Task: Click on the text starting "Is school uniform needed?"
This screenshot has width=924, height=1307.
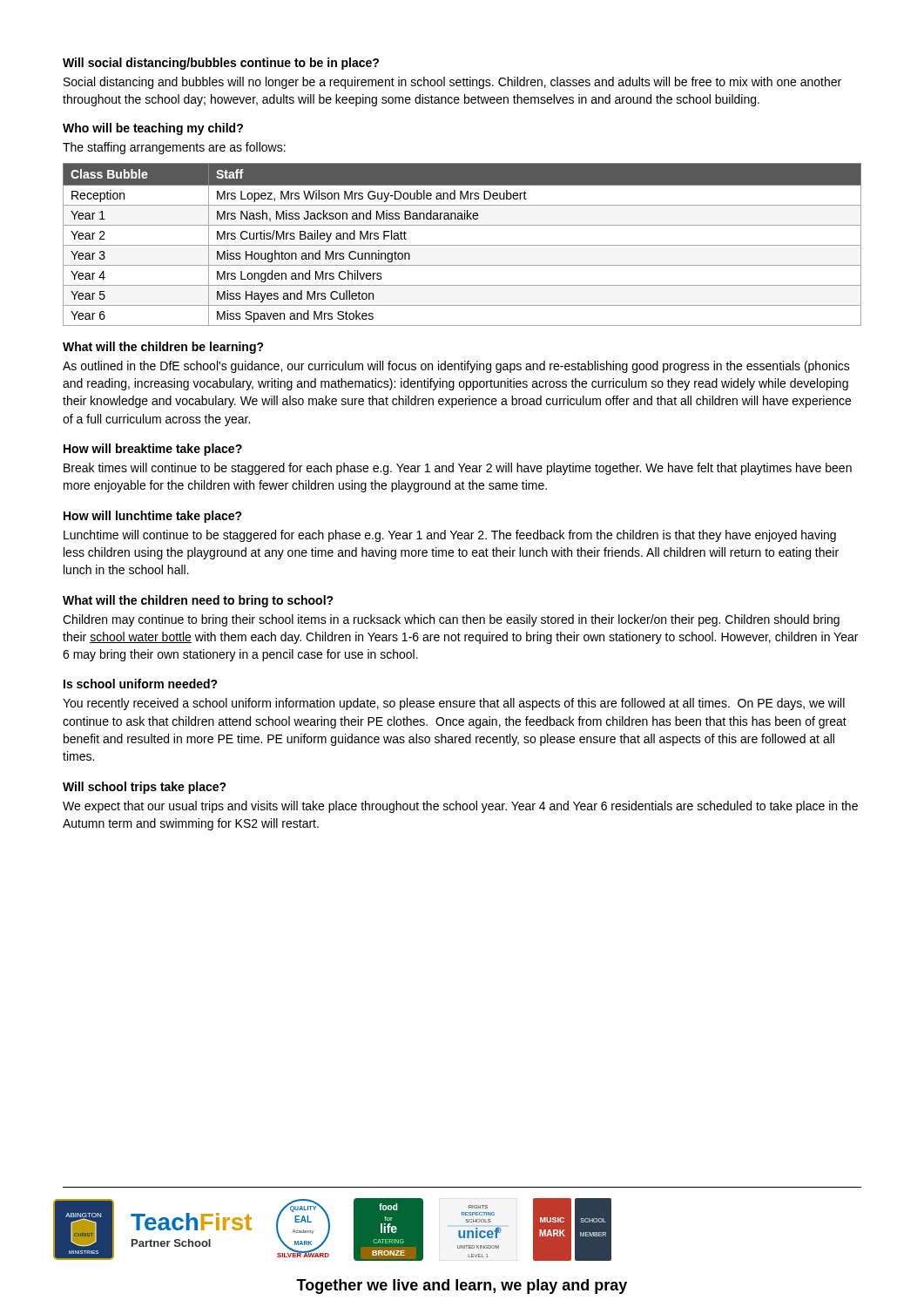Action: coord(140,684)
